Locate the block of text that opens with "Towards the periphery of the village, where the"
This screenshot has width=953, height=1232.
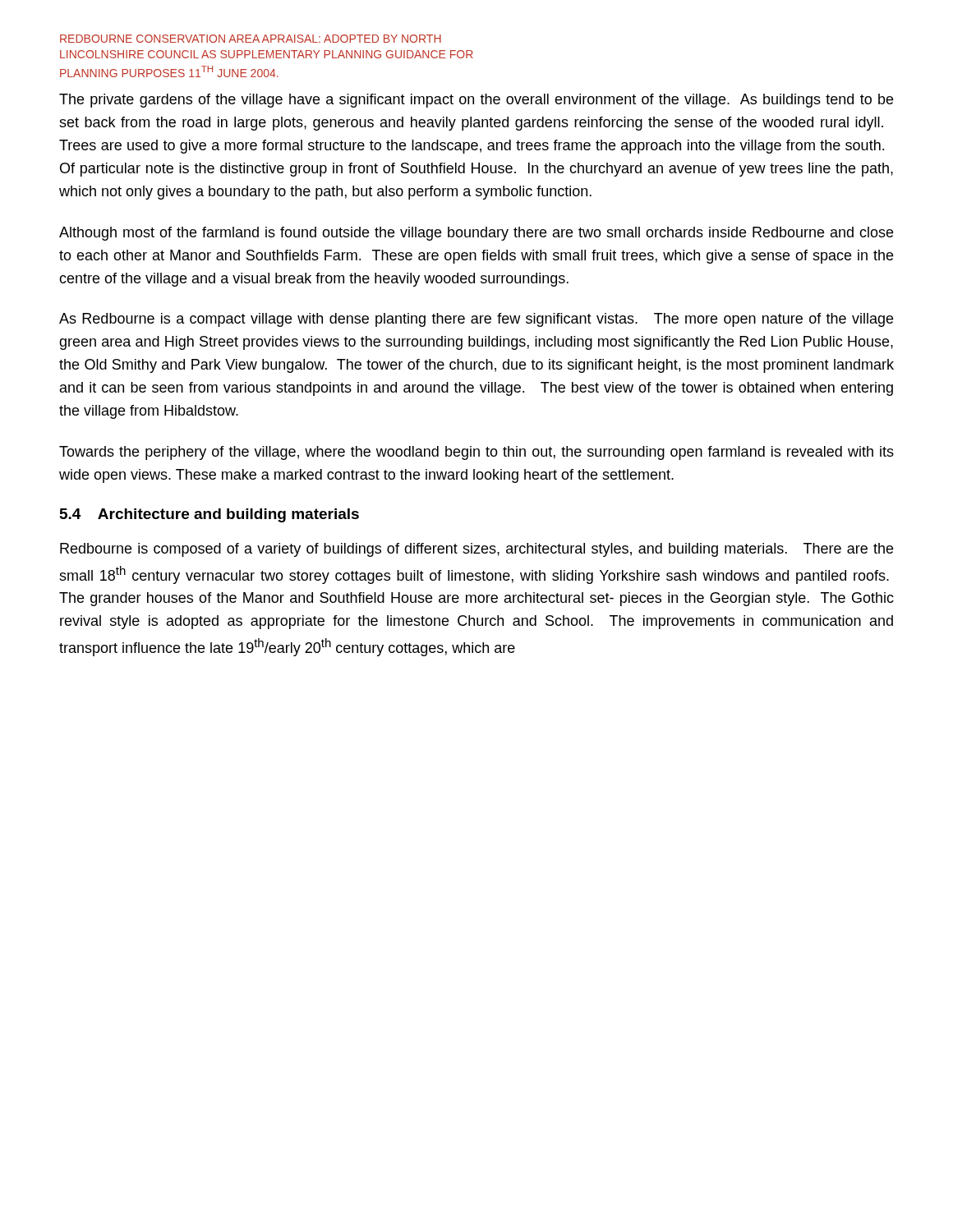[x=476, y=463]
